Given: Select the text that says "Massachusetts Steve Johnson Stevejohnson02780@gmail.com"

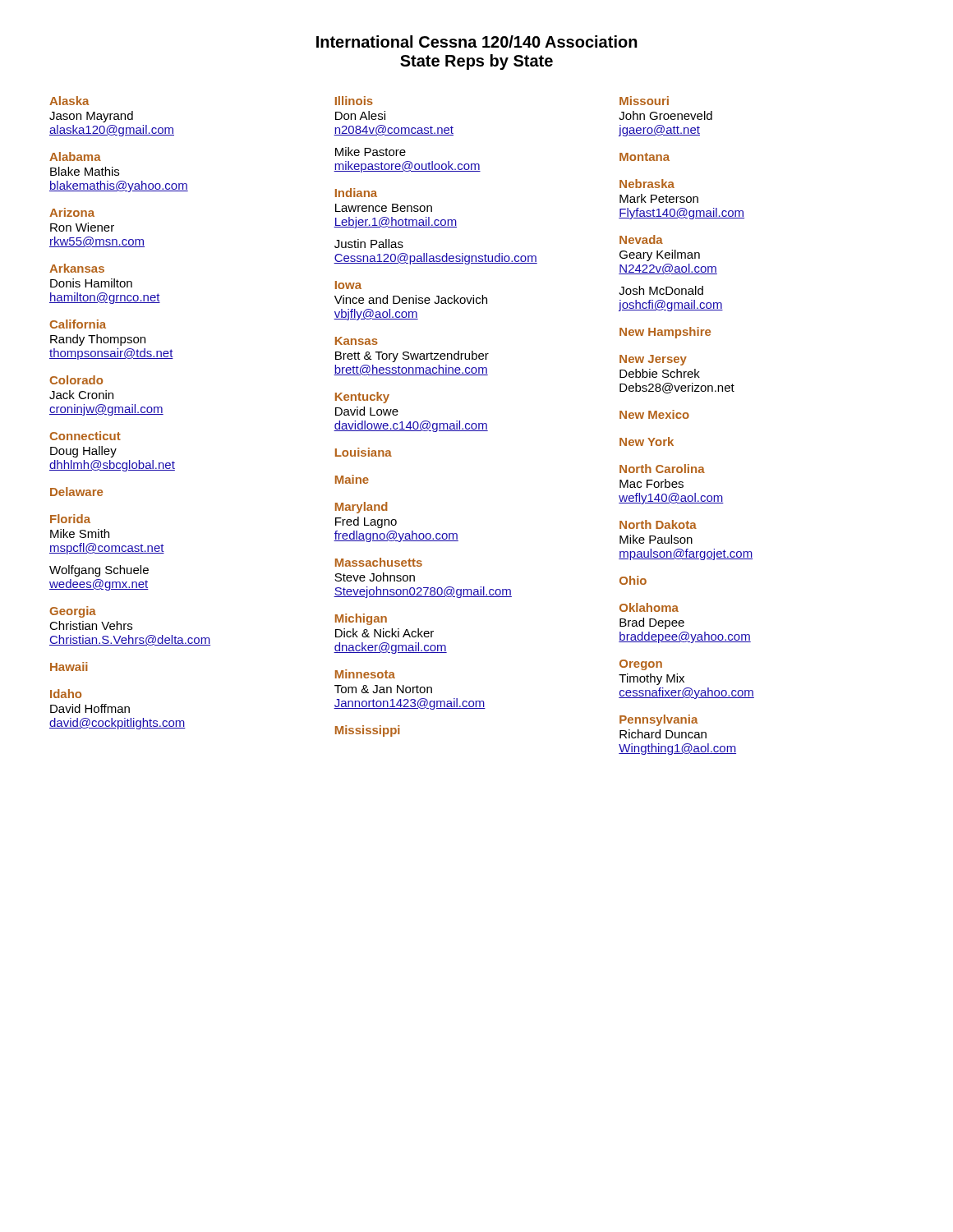Looking at the screenshot, I should coord(468,577).
